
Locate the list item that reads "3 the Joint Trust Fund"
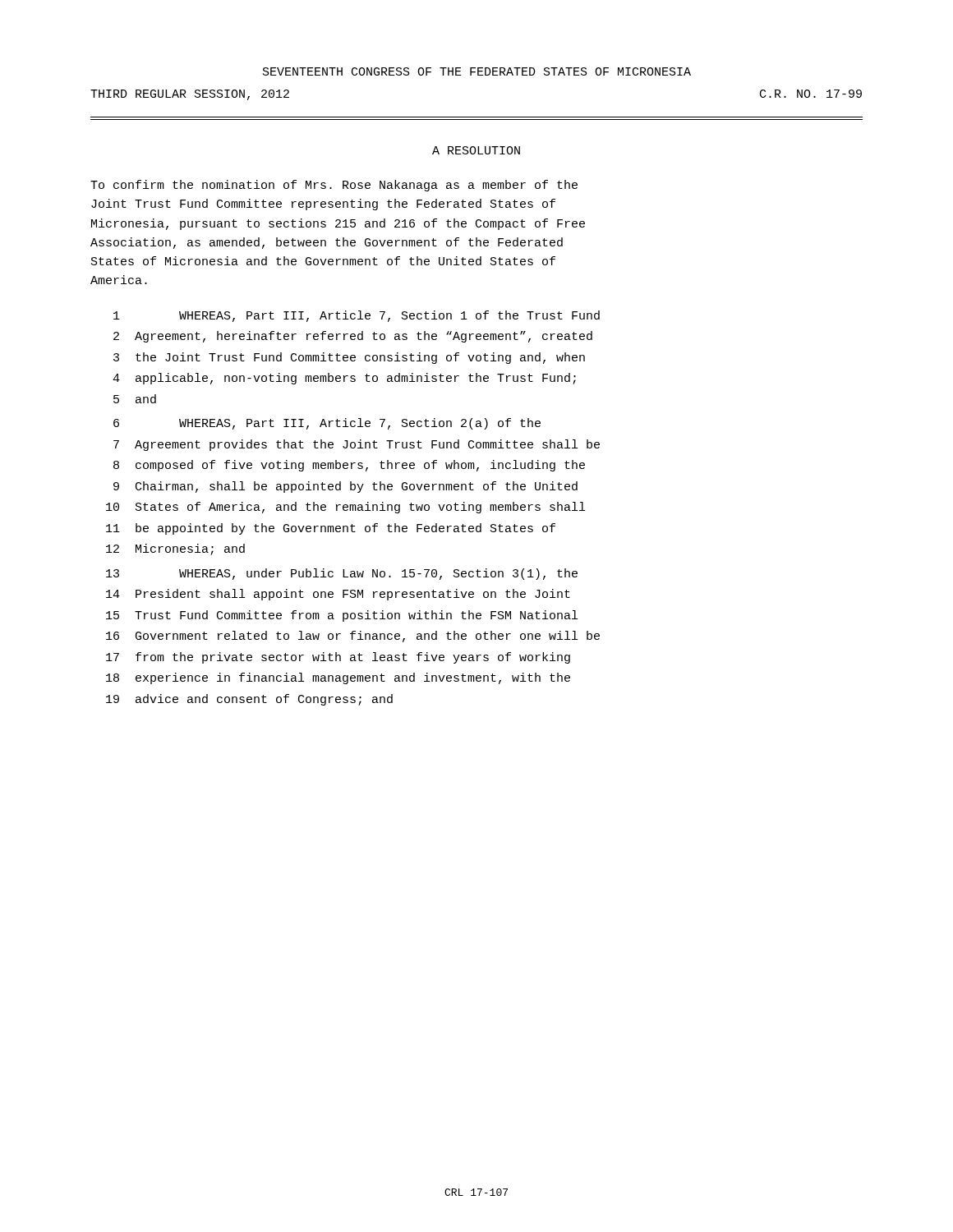pos(476,358)
